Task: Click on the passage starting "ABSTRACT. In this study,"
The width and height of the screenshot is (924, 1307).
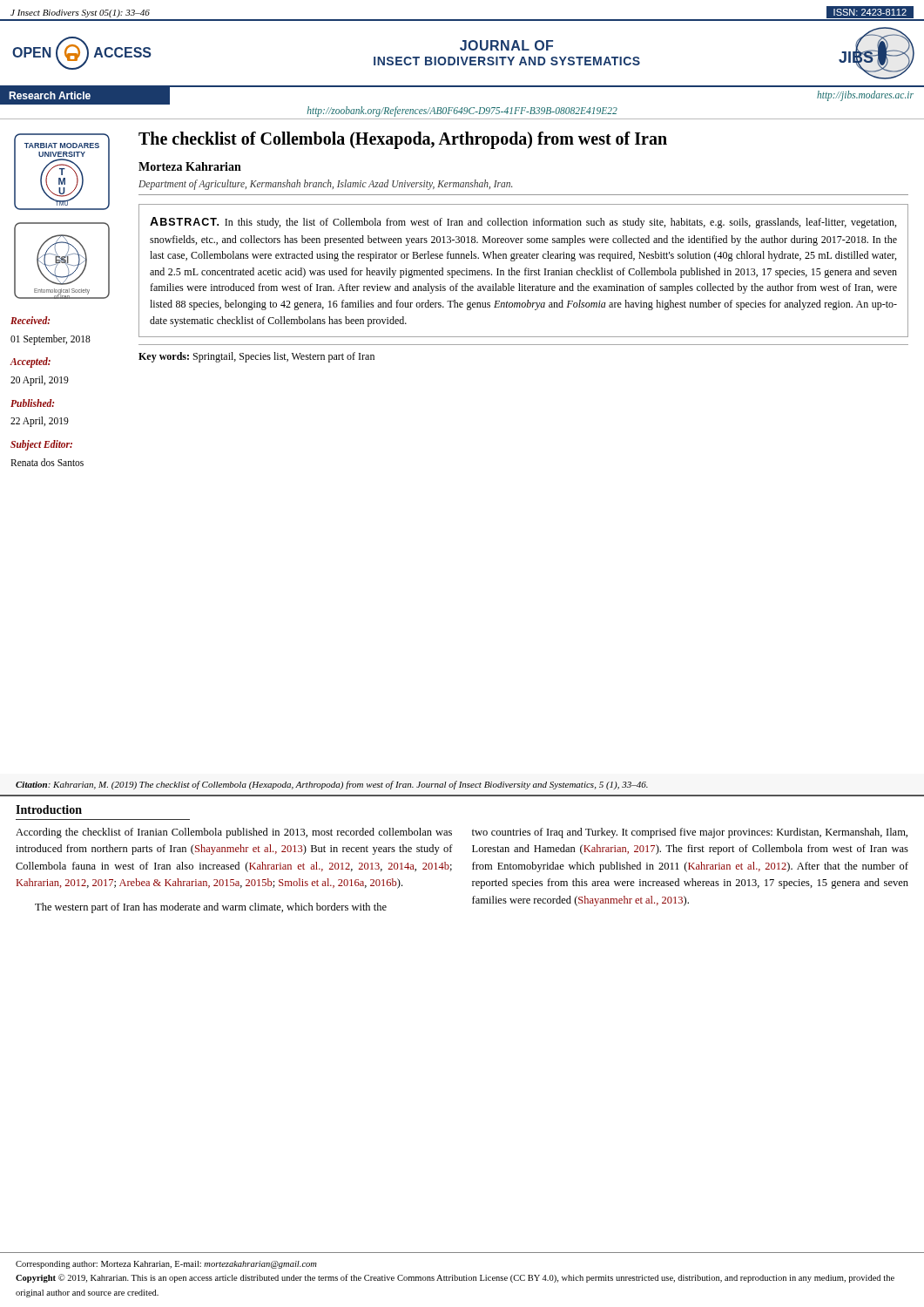Action: pos(523,270)
